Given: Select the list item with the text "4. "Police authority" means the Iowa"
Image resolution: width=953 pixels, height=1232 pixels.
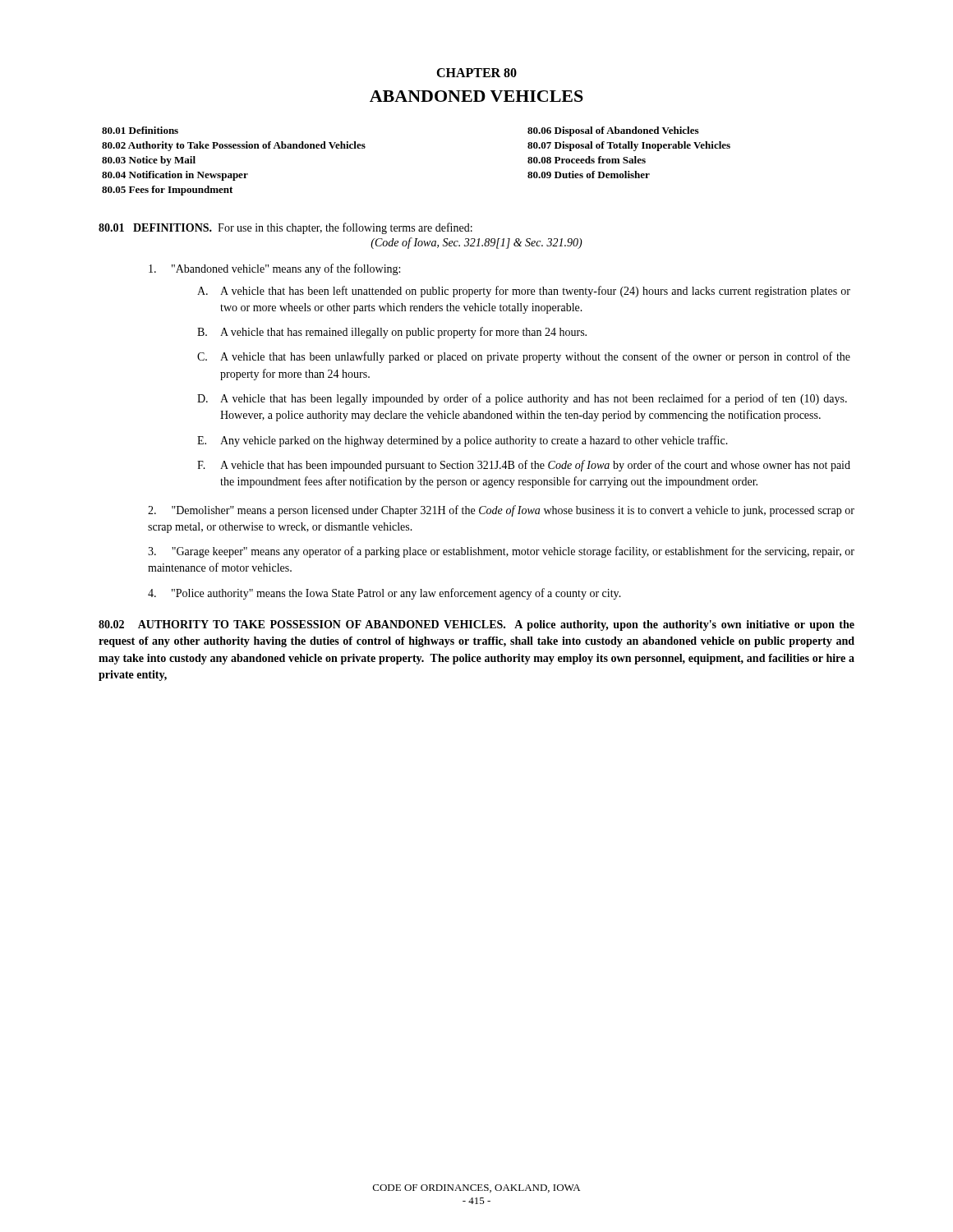Looking at the screenshot, I should [x=385, y=593].
